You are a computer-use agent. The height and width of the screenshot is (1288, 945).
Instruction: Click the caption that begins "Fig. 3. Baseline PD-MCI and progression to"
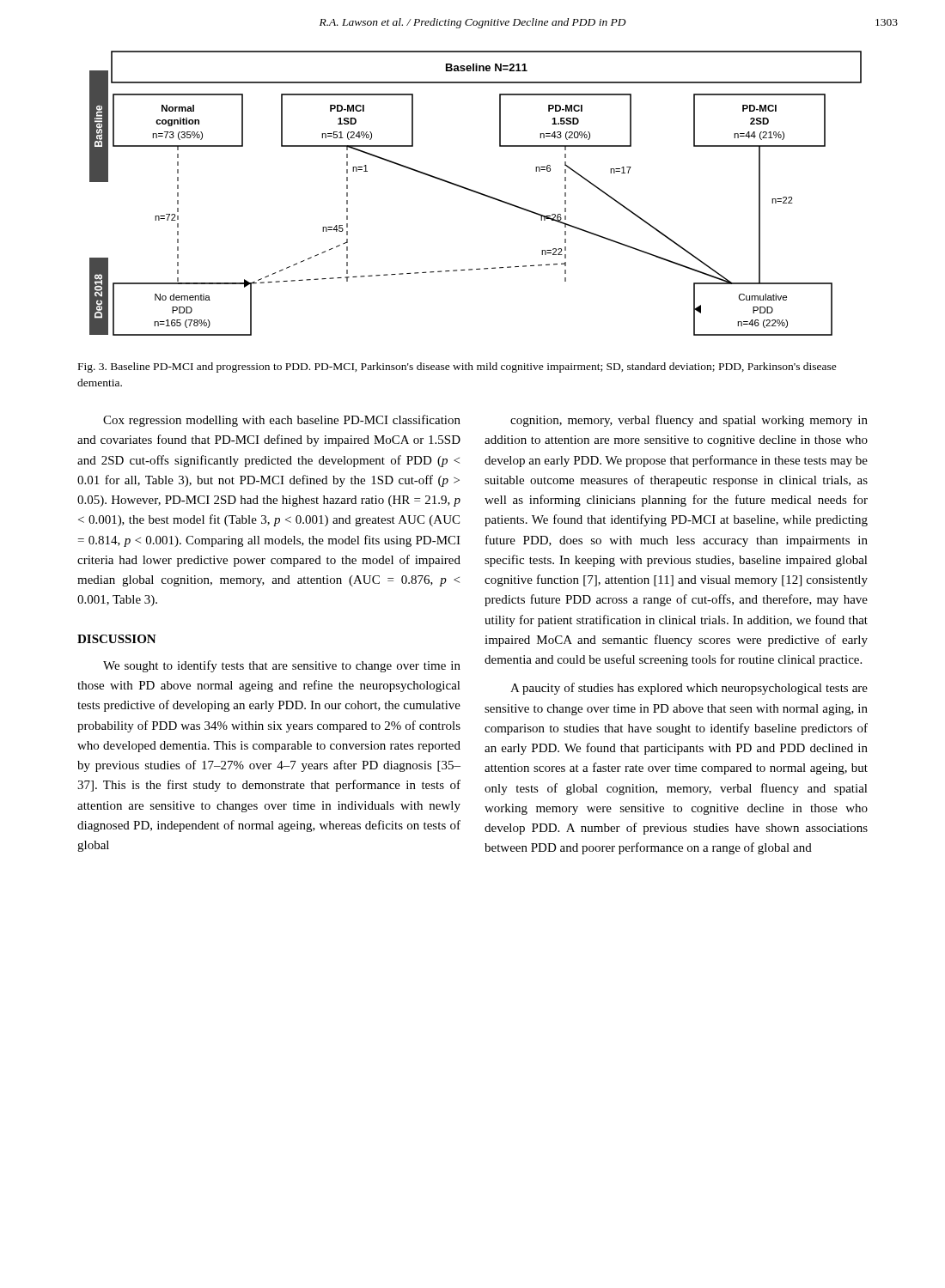(x=457, y=374)
